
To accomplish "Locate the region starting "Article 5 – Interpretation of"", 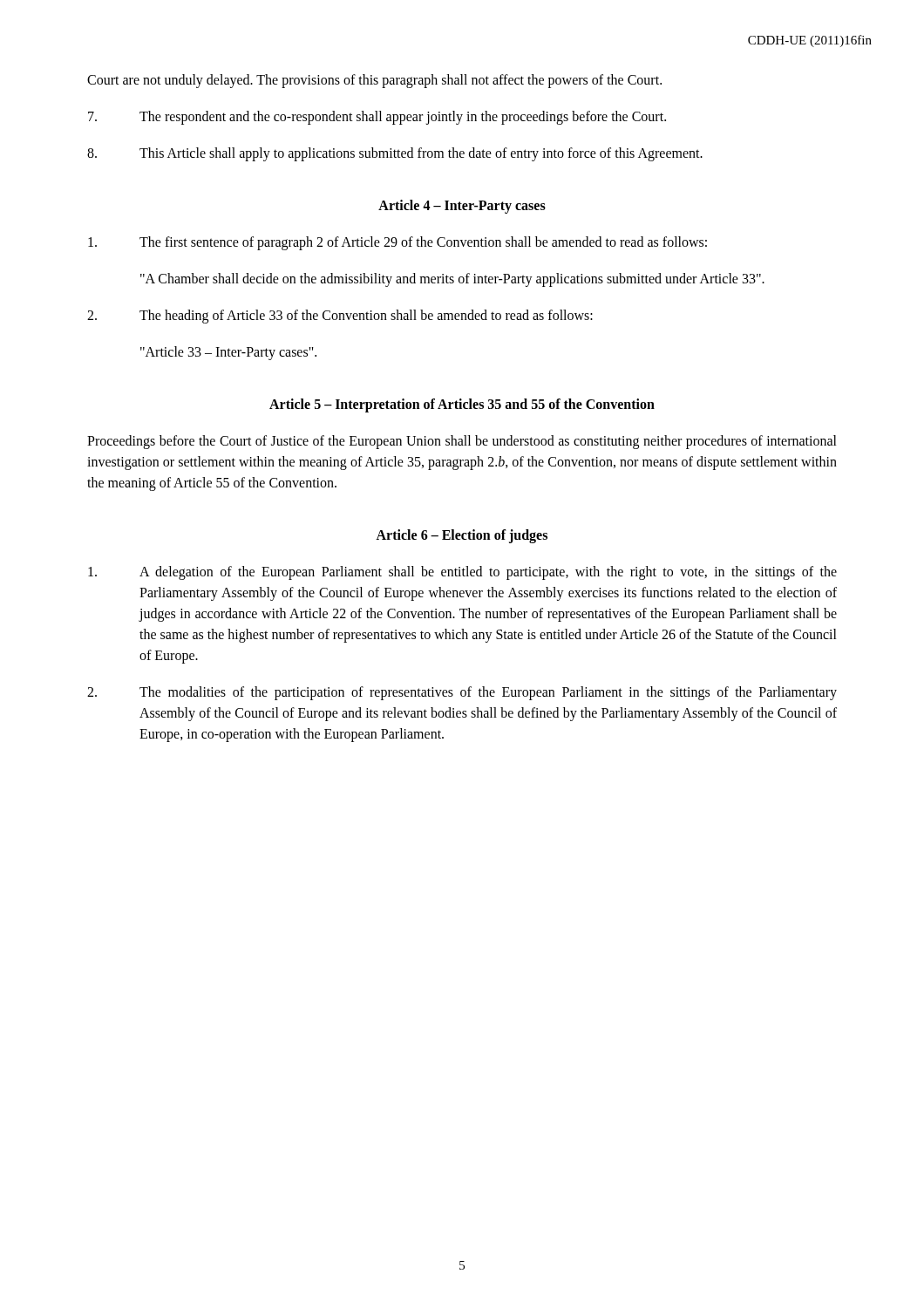I will (462, 404).
